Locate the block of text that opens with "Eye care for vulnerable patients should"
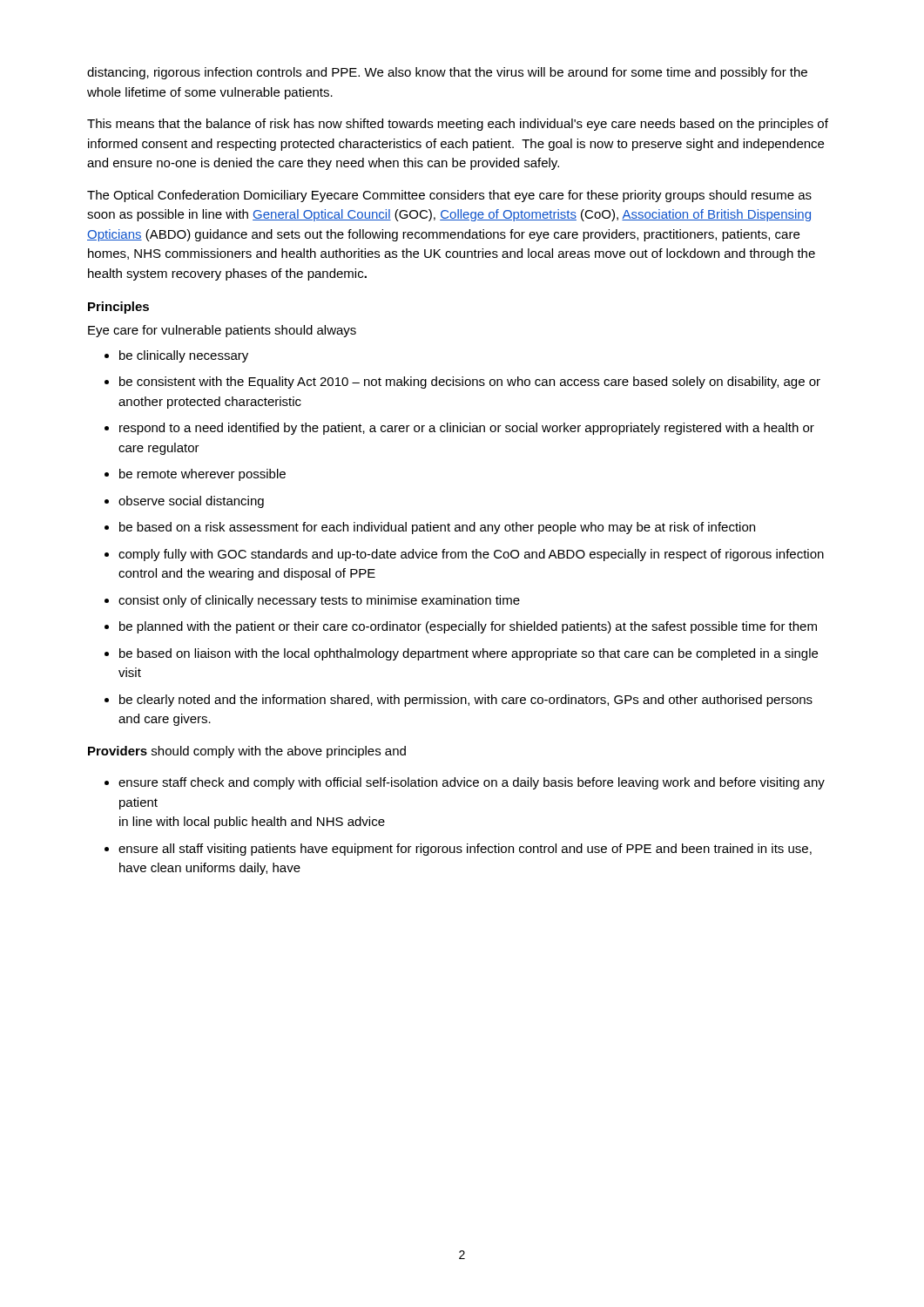The image size is (924, 1307). point(222,331)
